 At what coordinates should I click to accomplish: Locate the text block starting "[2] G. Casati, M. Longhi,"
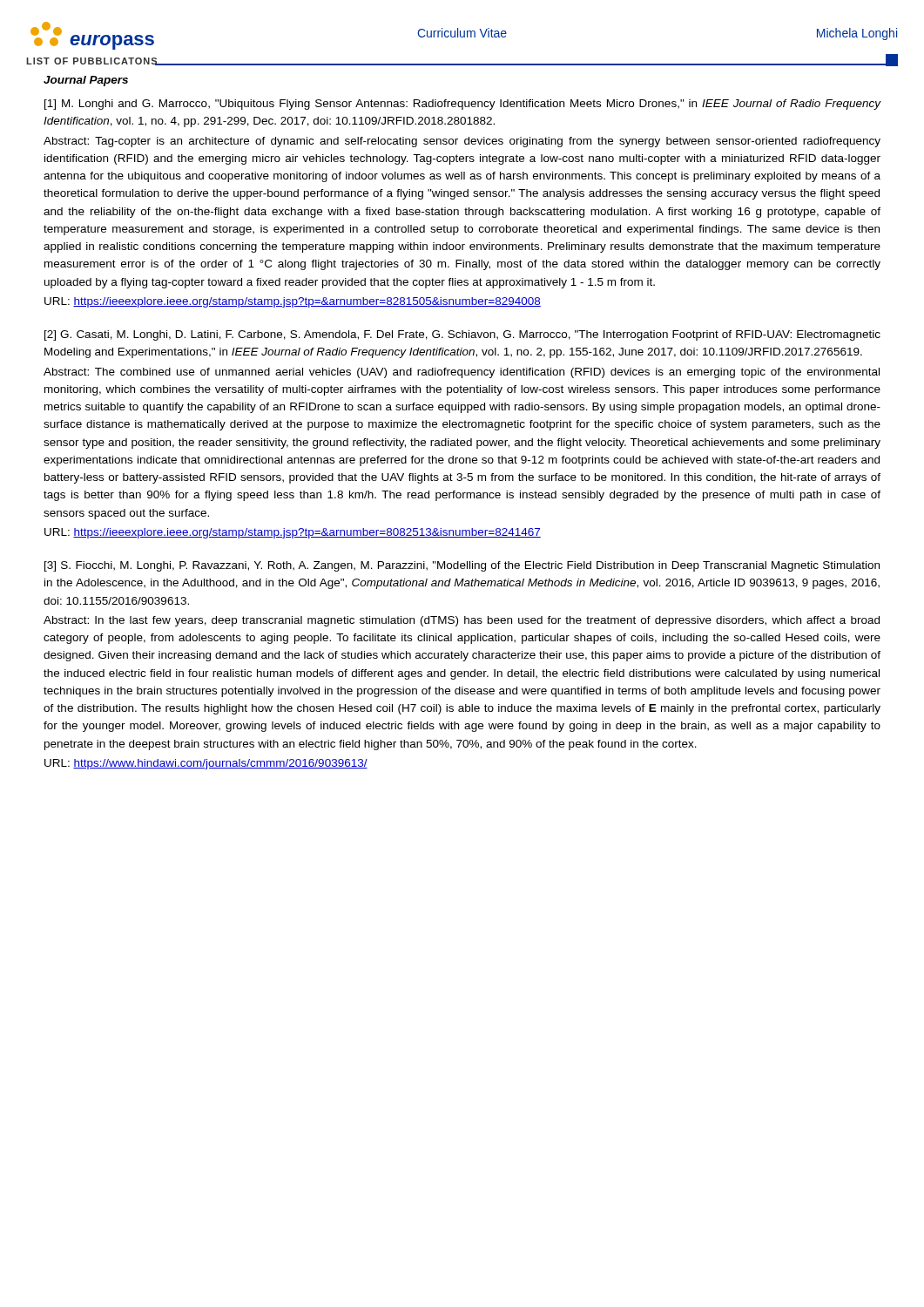462,433
